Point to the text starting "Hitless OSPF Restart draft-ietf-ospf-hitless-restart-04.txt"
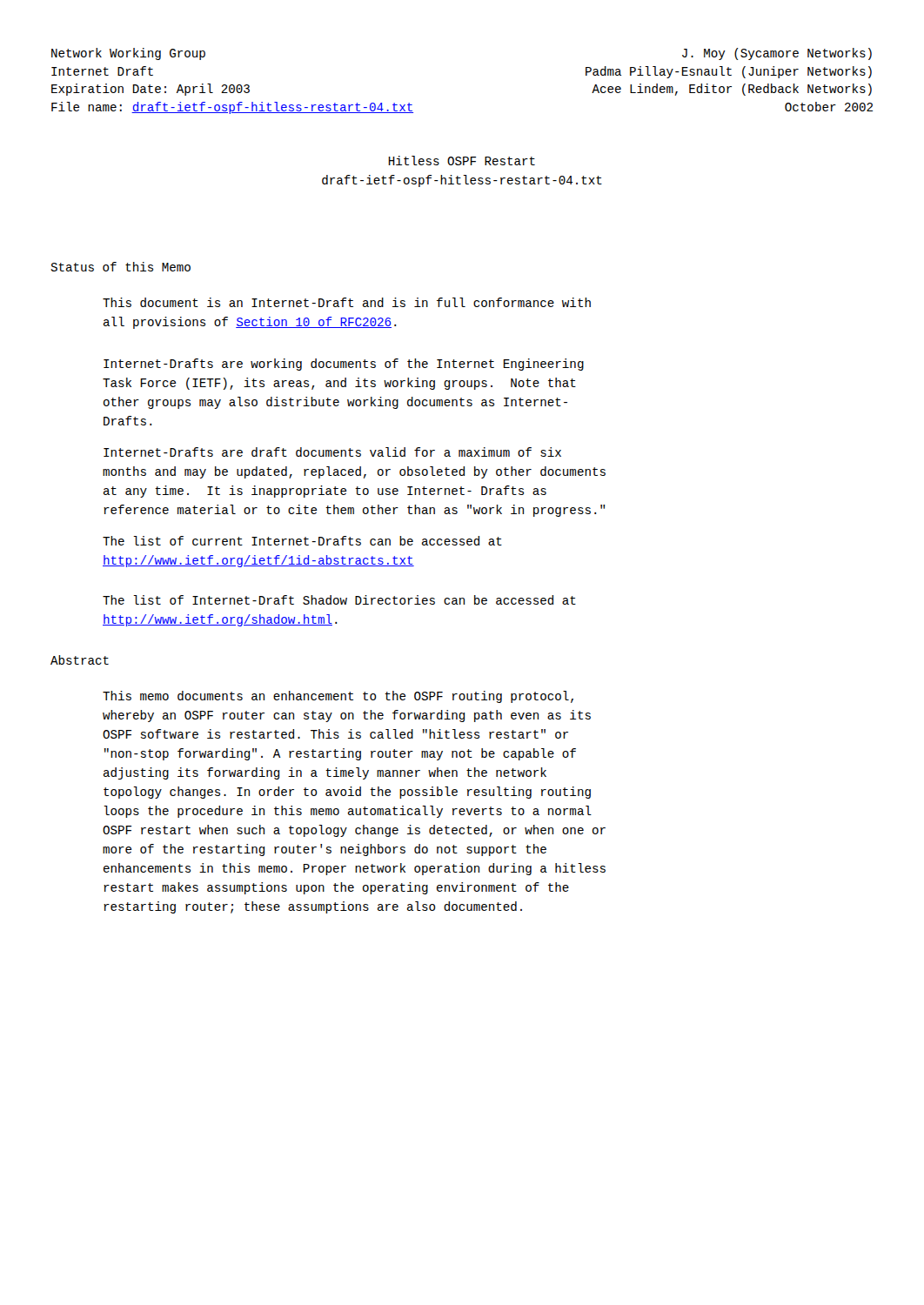This screenshot has height=1305, width=924. pyautogui.click(x=462, y=171)
